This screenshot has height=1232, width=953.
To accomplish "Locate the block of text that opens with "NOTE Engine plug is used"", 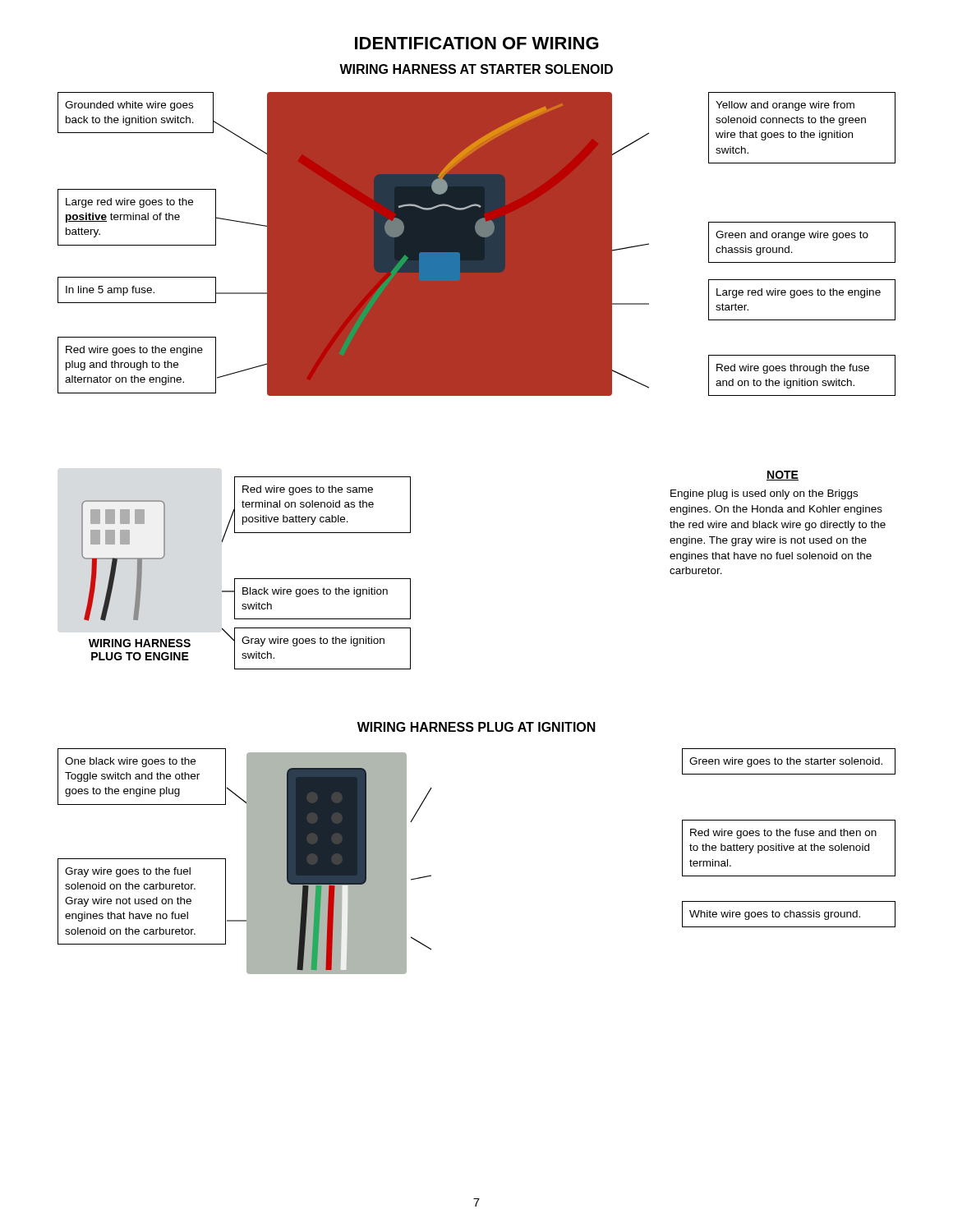I will (x=783, y=524).
